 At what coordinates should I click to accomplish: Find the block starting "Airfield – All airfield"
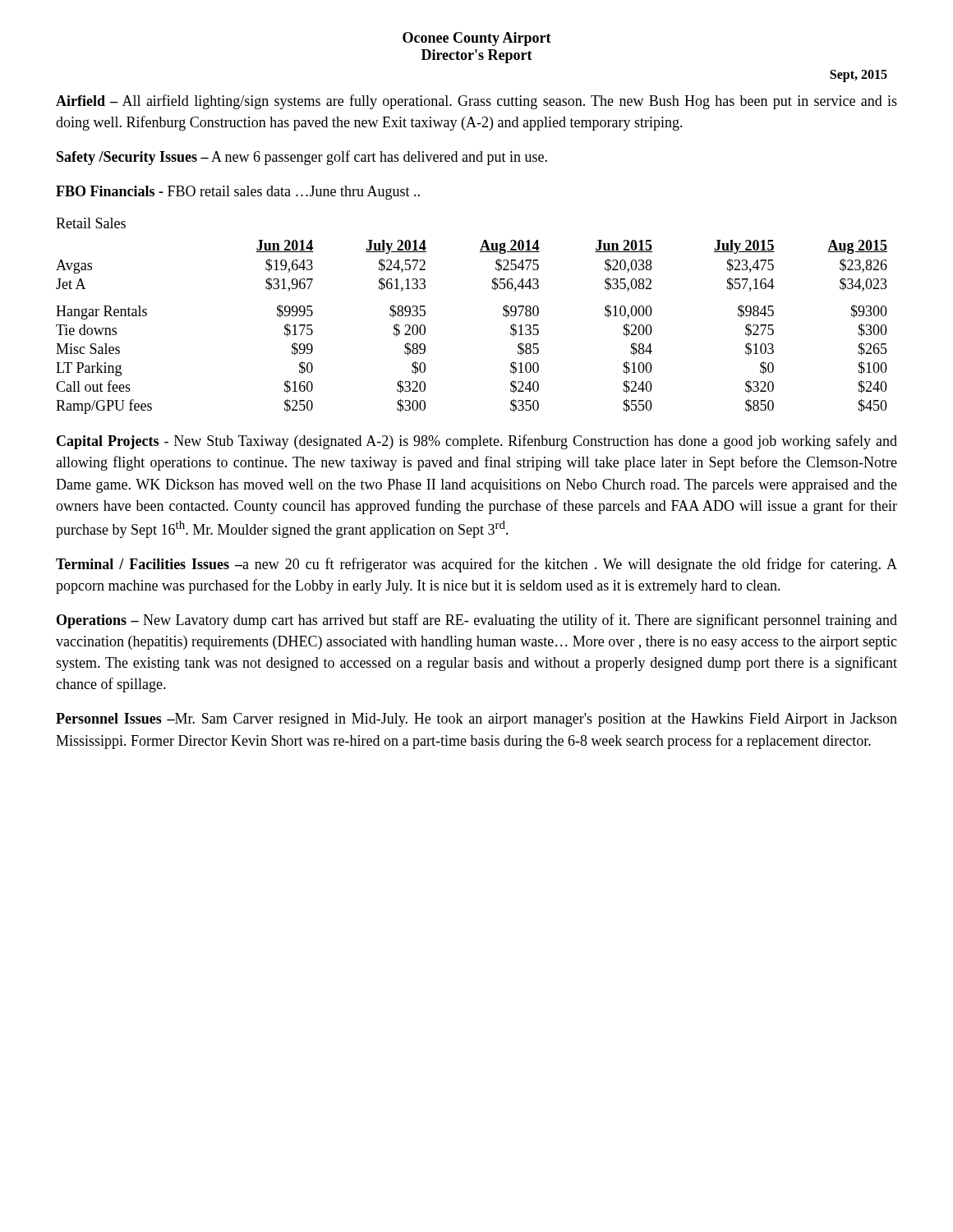coord(476,112)
